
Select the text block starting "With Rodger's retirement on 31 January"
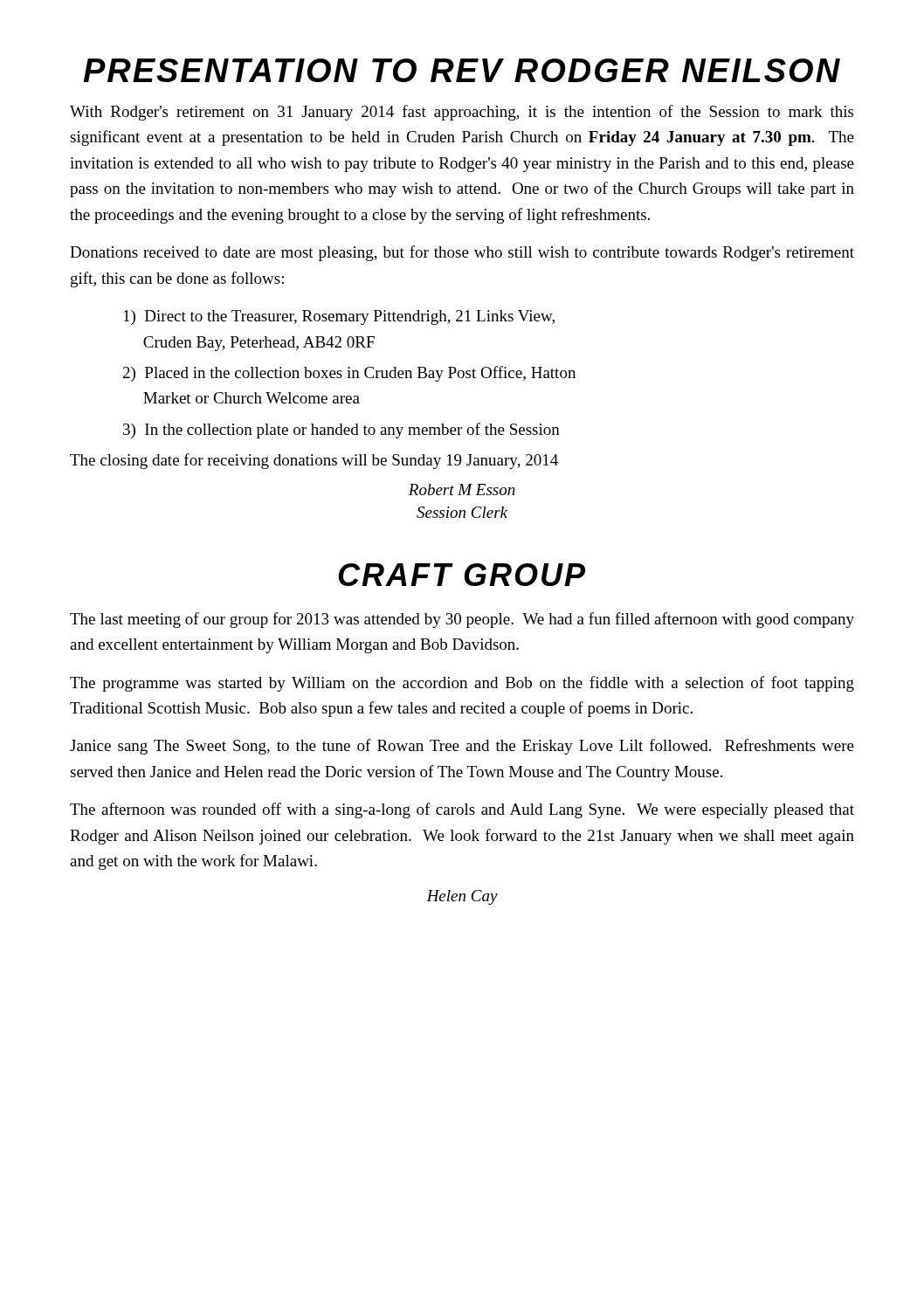click(x=462, y=163)
